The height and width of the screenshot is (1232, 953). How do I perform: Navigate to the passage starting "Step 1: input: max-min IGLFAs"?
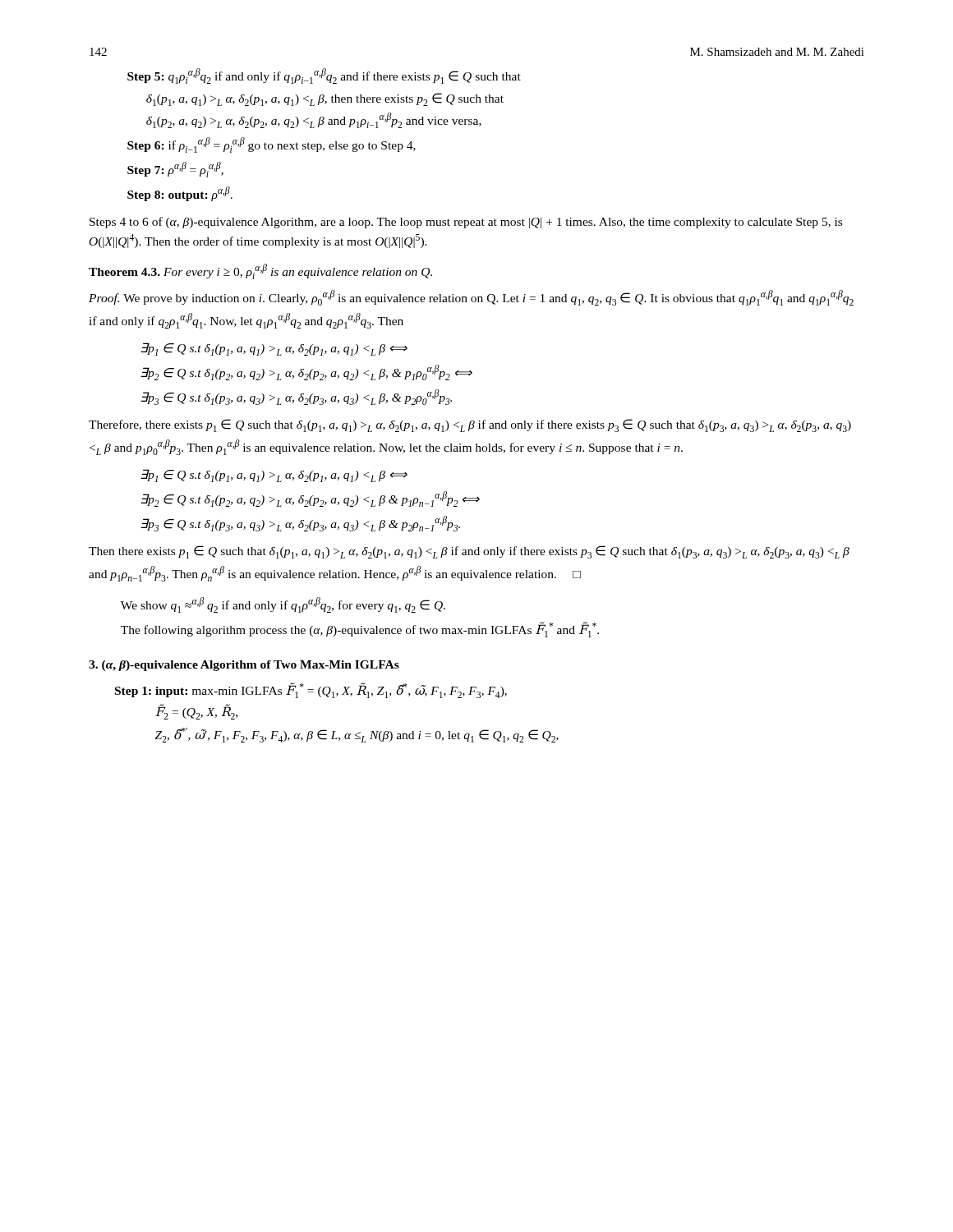[x=311, y=690]
